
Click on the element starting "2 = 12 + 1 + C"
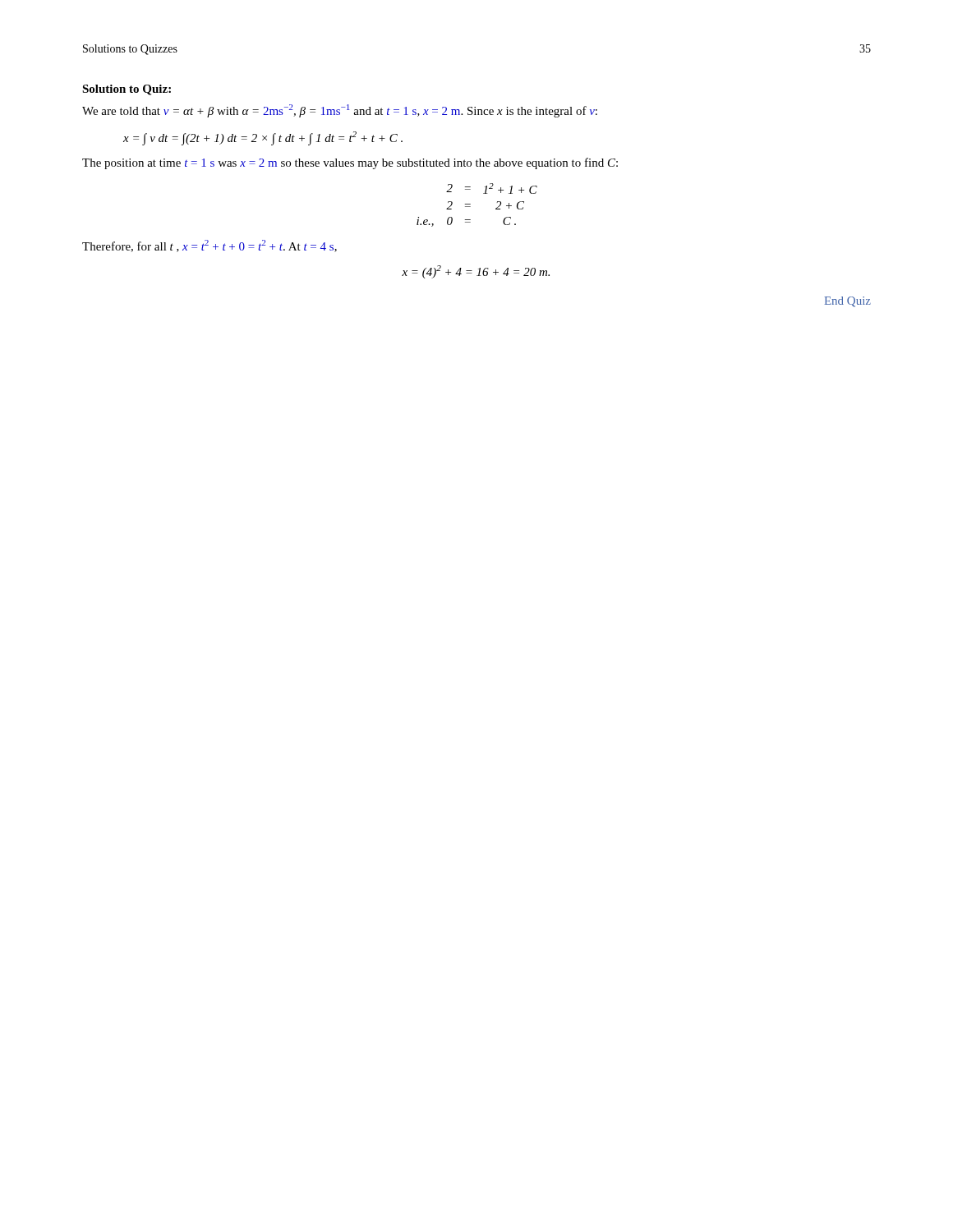point(476,204)
